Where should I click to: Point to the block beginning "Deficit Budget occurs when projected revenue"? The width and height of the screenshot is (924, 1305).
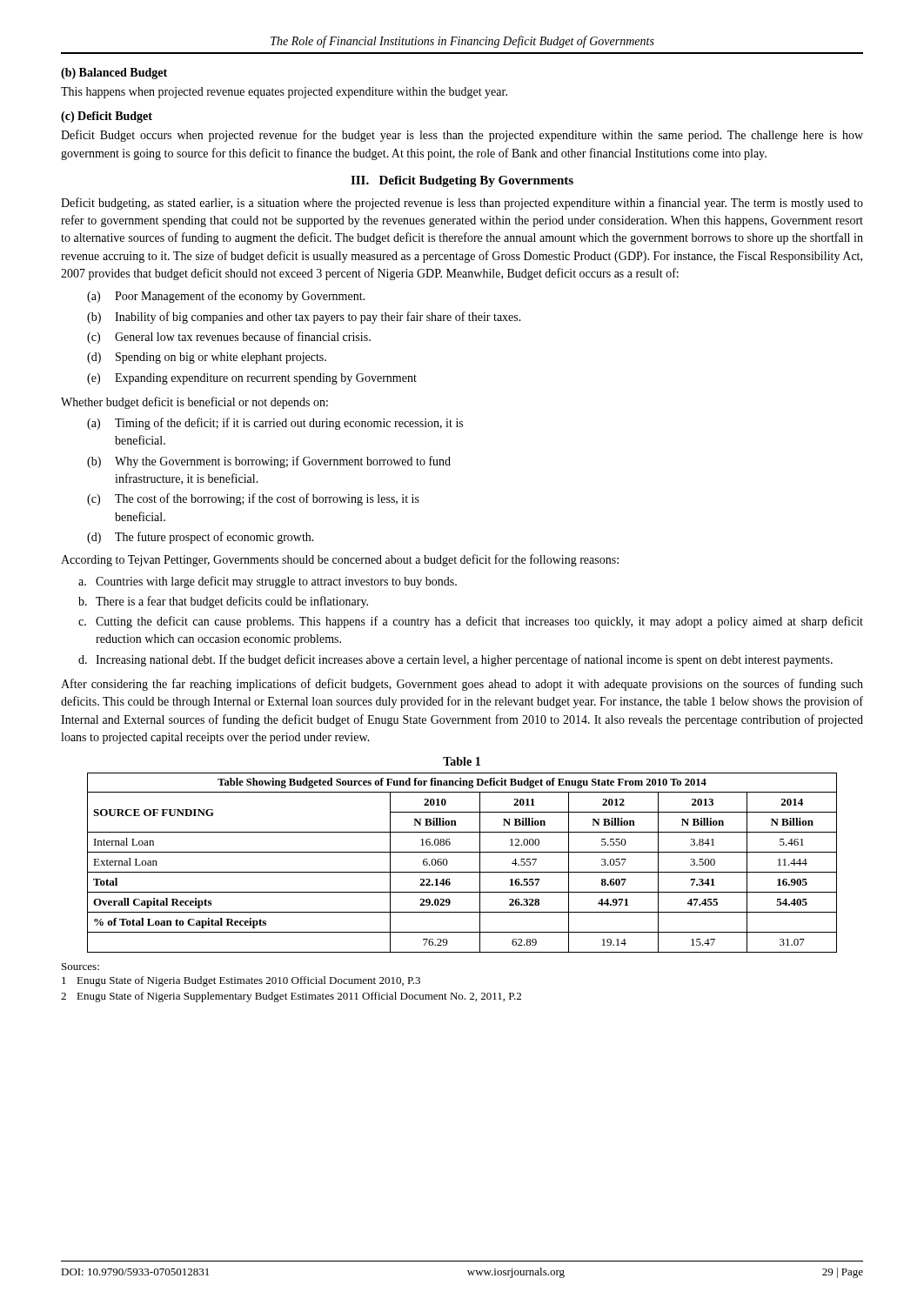point(462,144)
